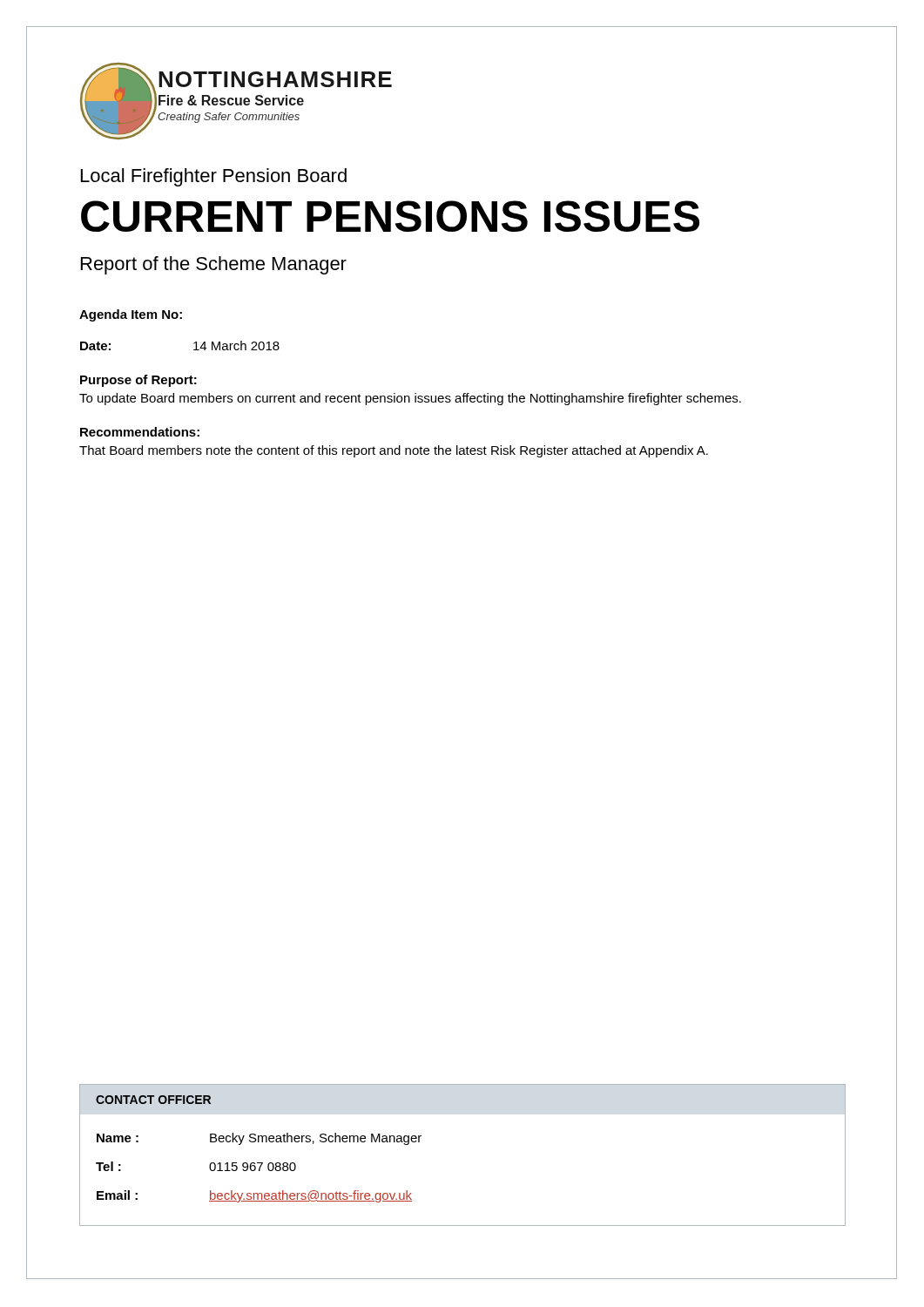The image size is (924, 1307).
Task: Point to the block starting "Report of the Scheme Manager"
Action: tap(213, 263)
